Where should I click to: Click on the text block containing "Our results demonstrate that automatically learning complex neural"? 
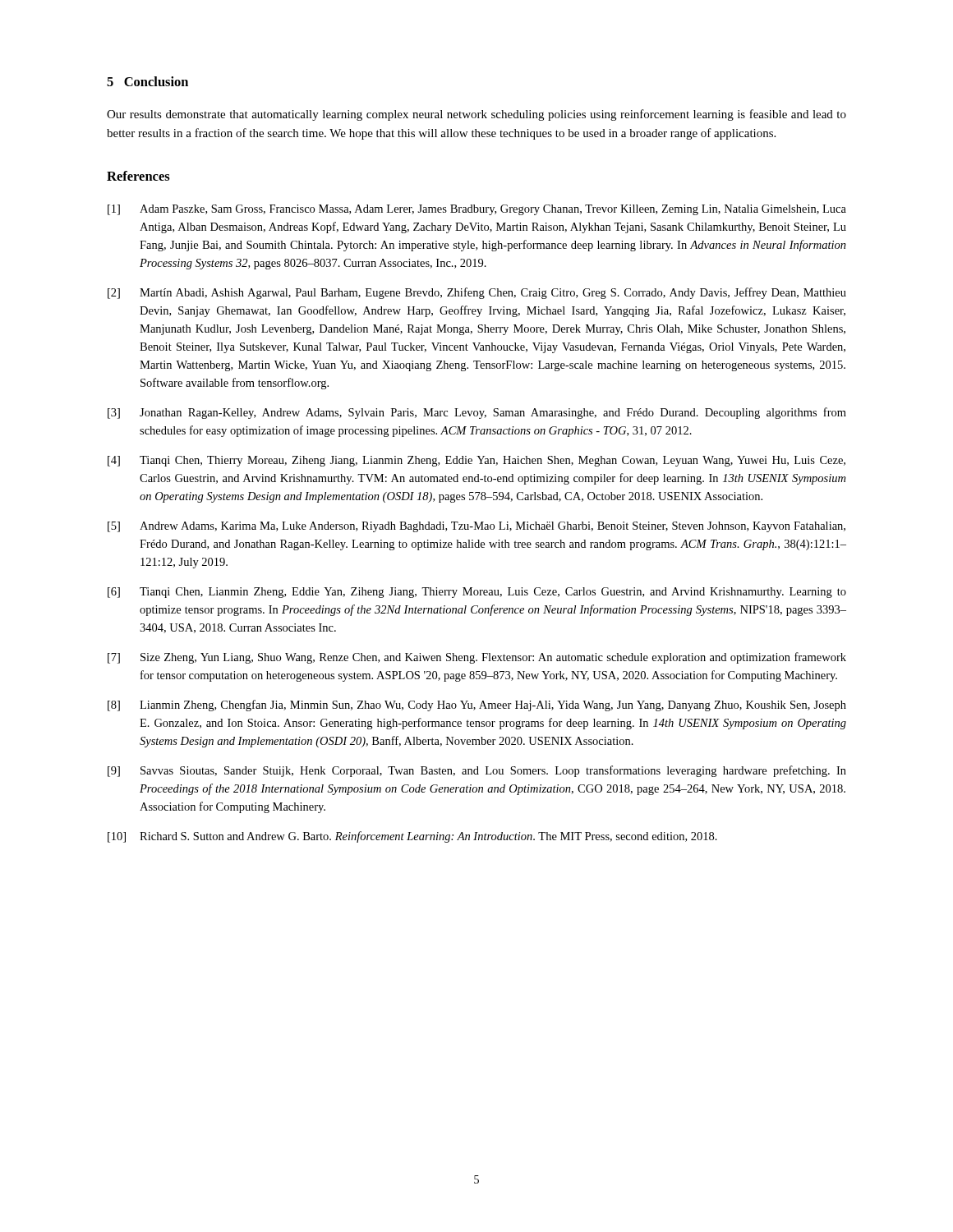pos(476,124)
